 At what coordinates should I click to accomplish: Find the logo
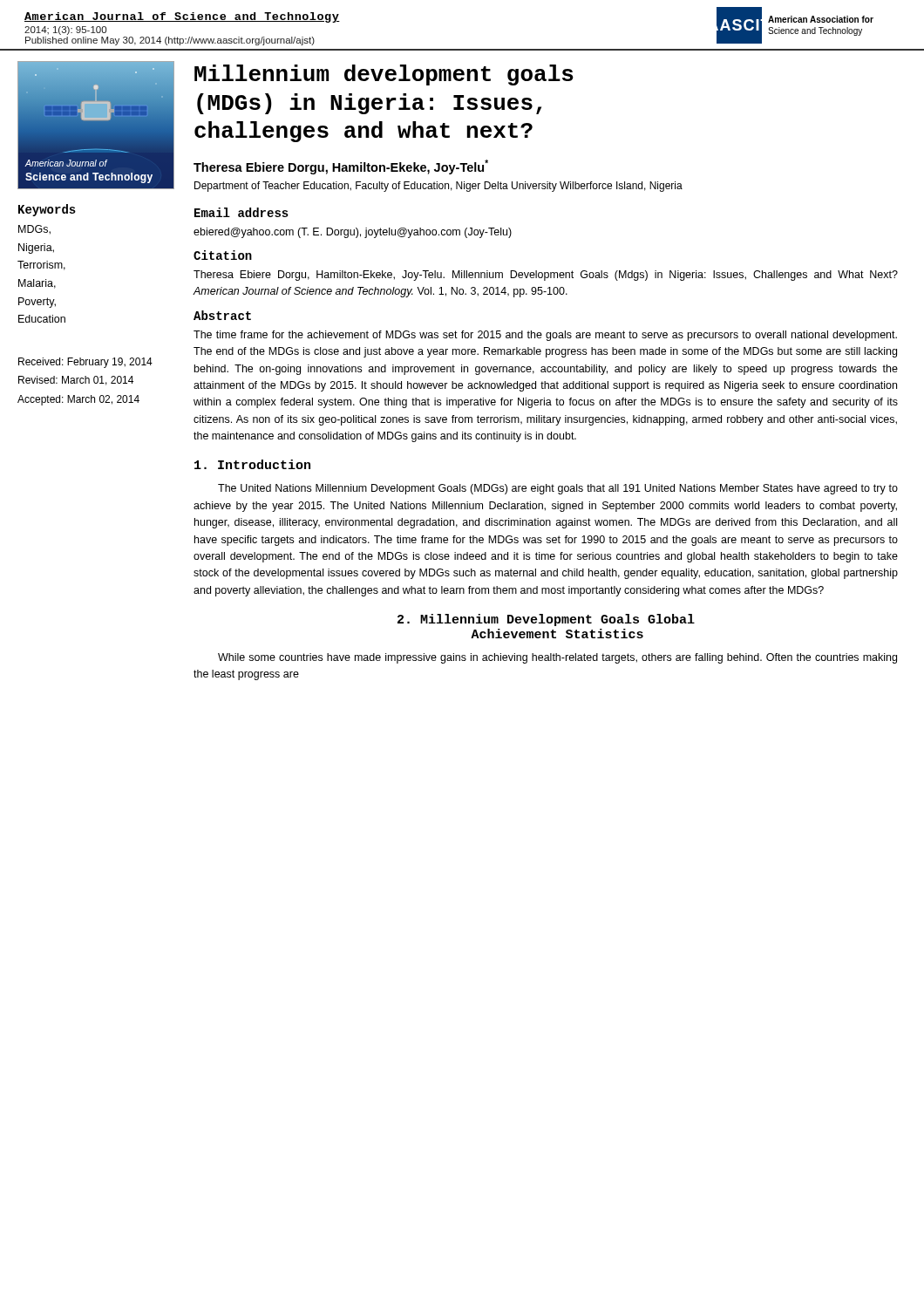[820, 26]
